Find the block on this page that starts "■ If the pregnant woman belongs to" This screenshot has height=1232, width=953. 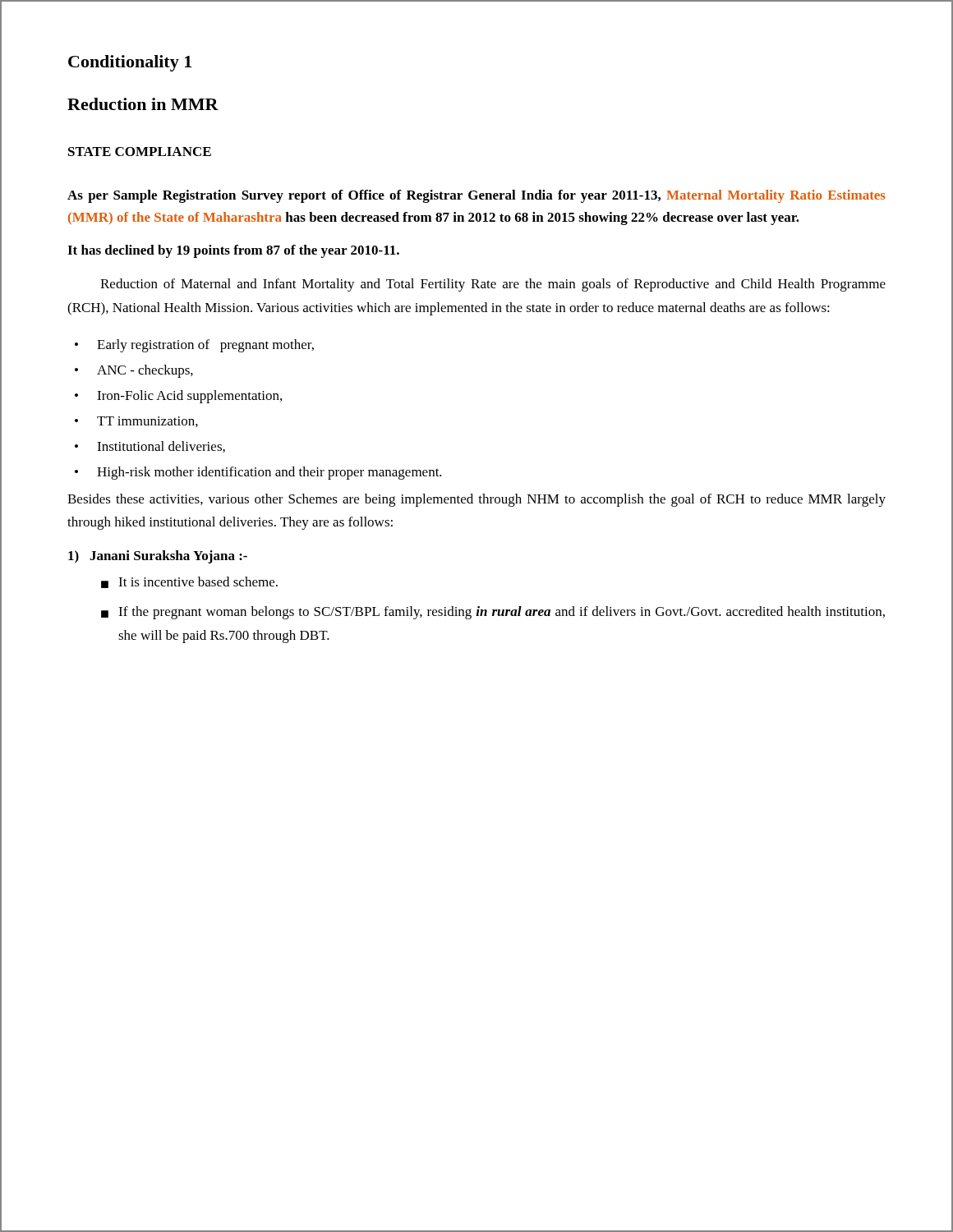[493, 624]
